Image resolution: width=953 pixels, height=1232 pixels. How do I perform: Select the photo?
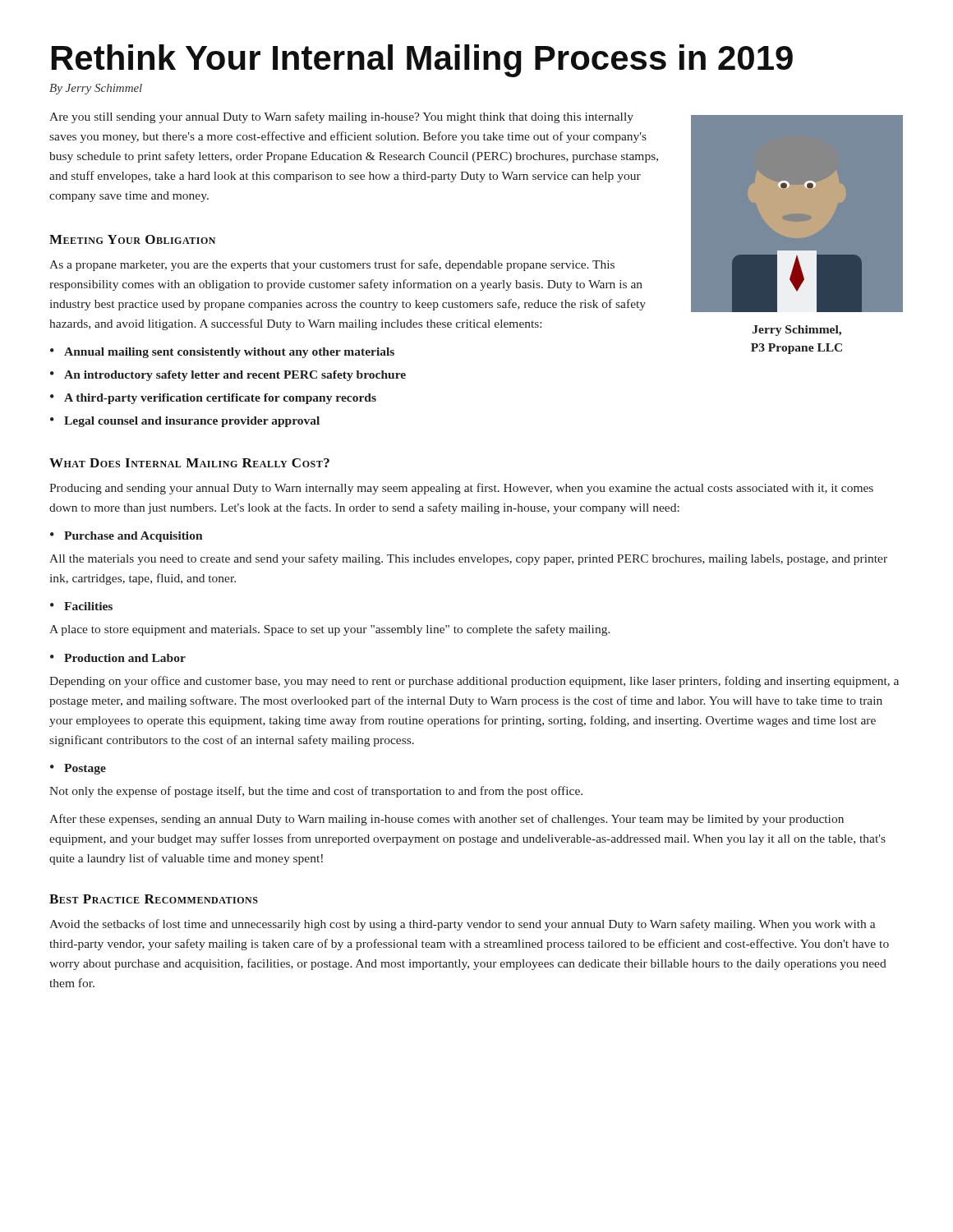pyautogui.click(x=797, y=218)
